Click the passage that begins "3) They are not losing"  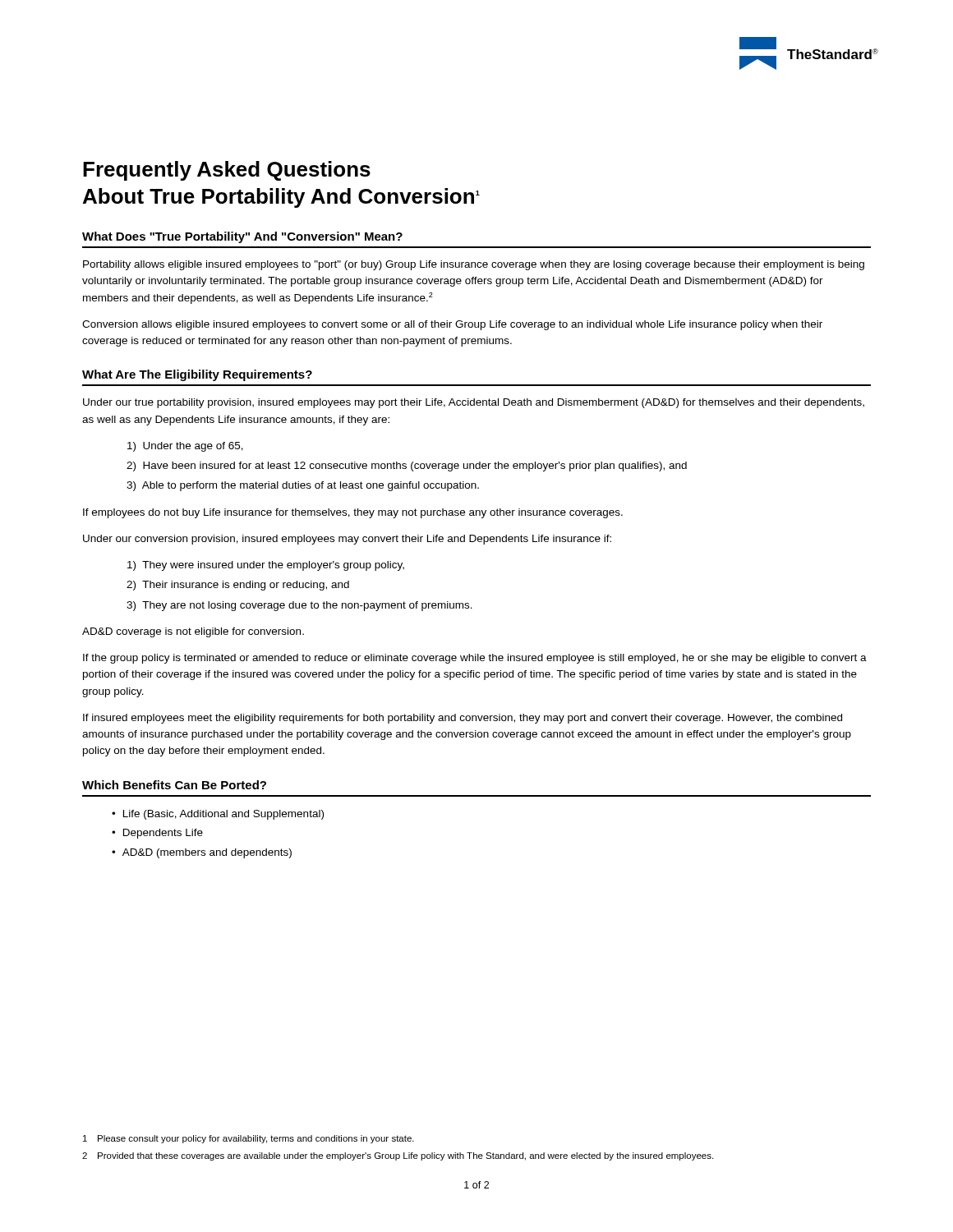point(300,605)
